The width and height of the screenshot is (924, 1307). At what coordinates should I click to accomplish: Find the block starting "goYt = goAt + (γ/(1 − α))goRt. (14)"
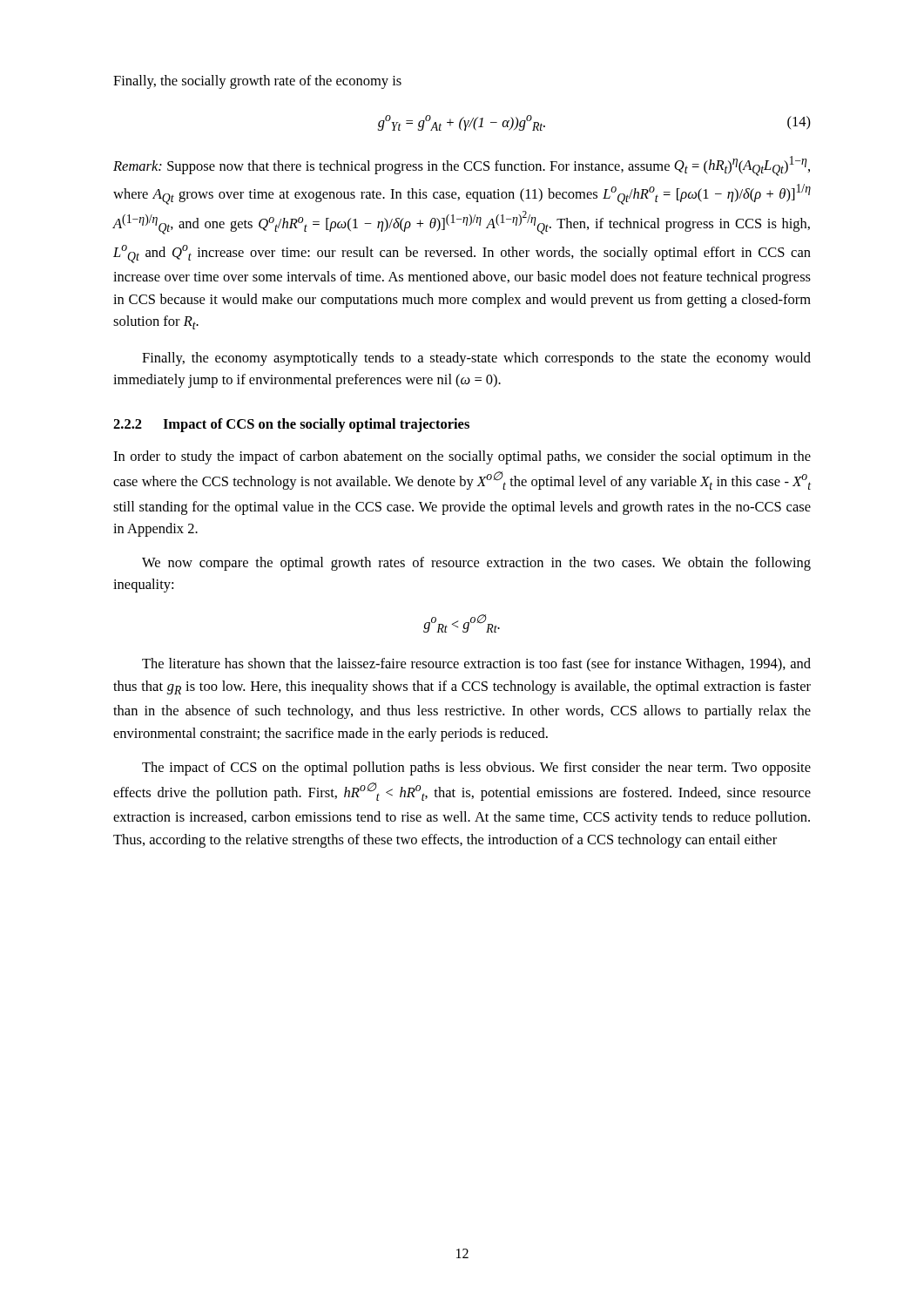pos(462,122)
